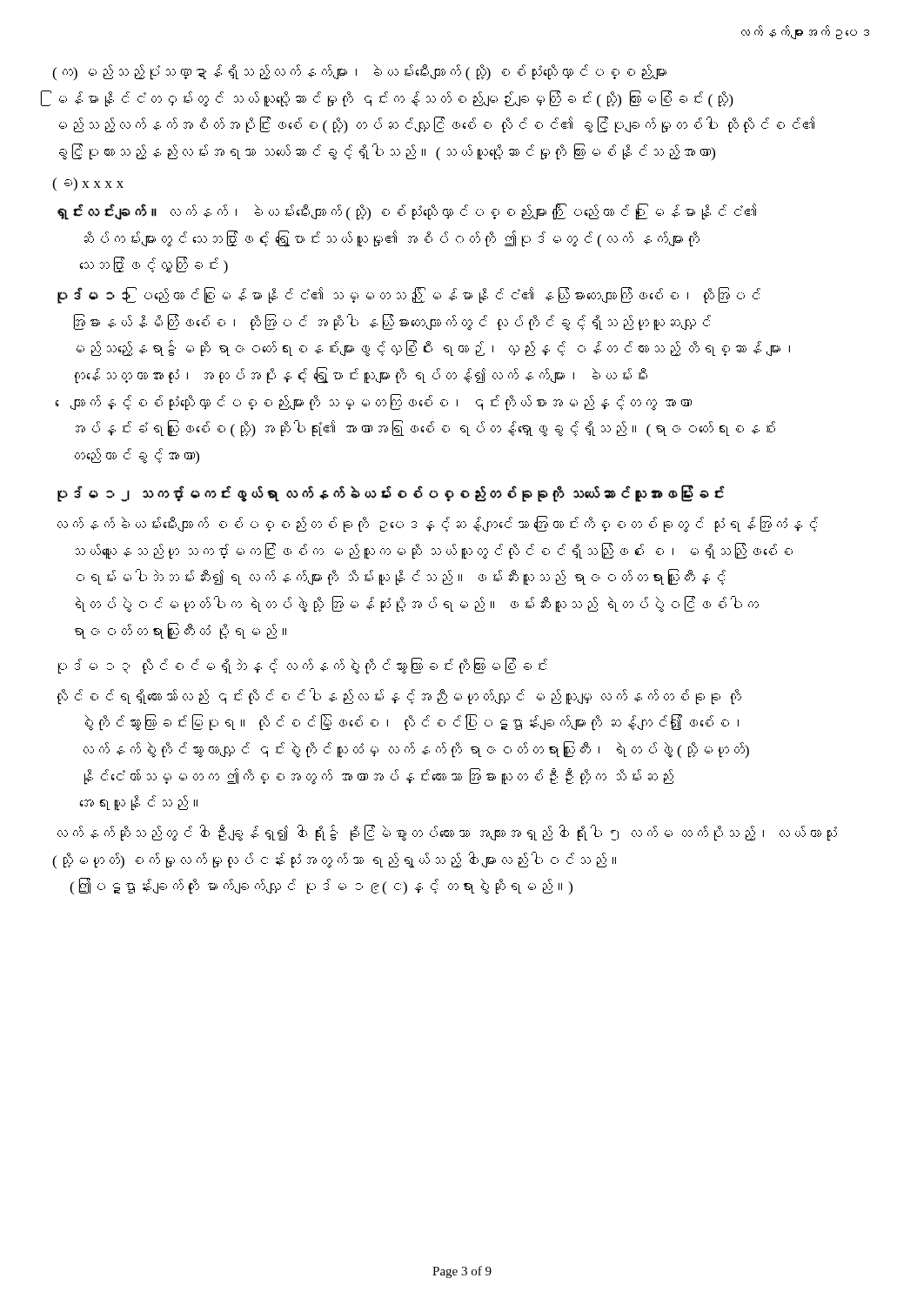
Task: Select the region starting "လိုင်စင်ရရှိထားသော်လည်း ၎င်းလိုင်စင်ပါနည်းလမ်းနှင့်အညီမဟုတ်လျှင် မည်သူမျှ လက်နက်တစ်ခုခု ကို စွဲကိုင်သွားလာခြင်းမပြုရ။ လိုင်စင်မဲ့ဖြစ်စေ၊ လိုင်စင်ပါပြဋ္ဌာန်းချက်များကို"
Action: click(x=401, y=752)
